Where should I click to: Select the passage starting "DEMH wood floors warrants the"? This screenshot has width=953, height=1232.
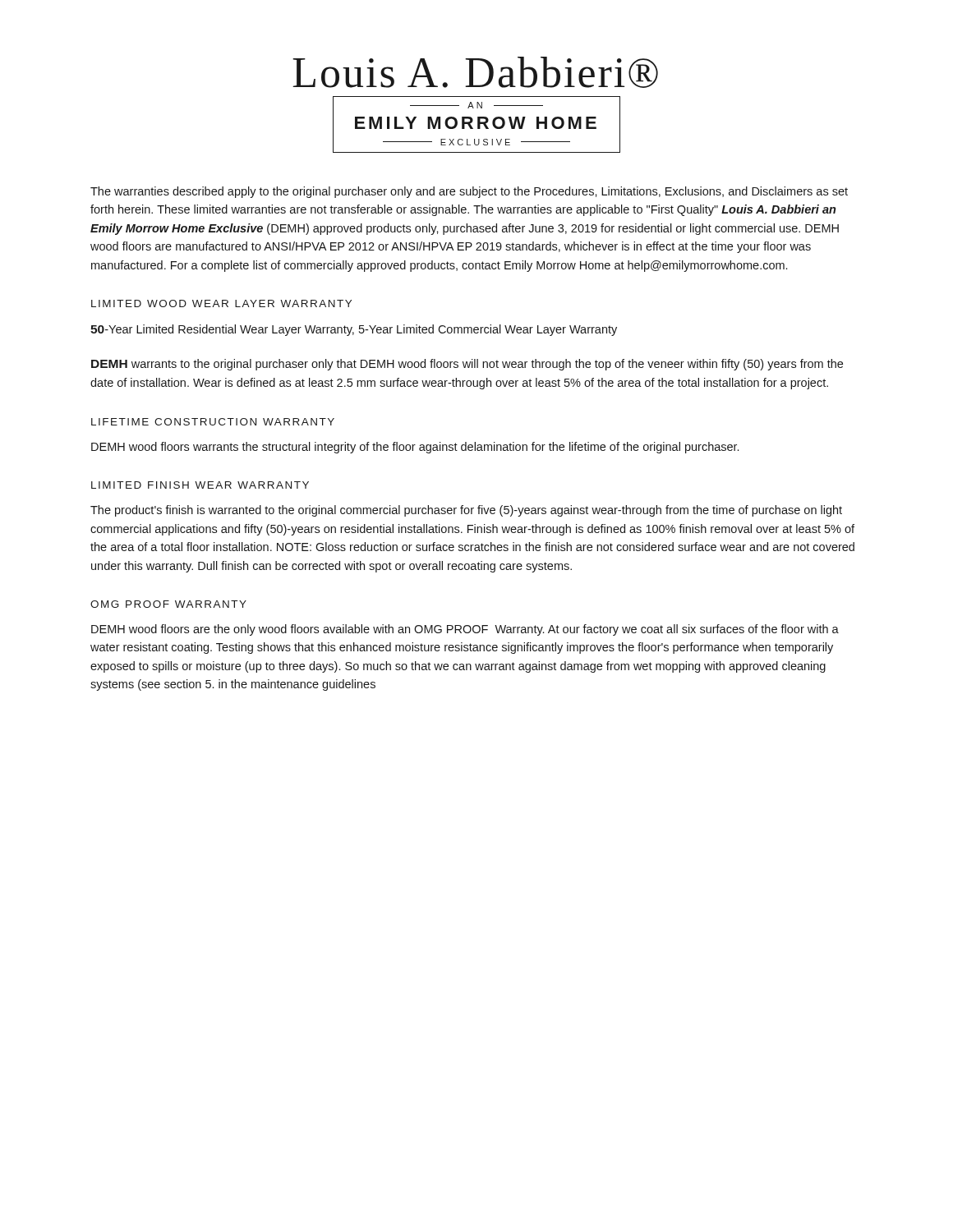coord(415,447)
